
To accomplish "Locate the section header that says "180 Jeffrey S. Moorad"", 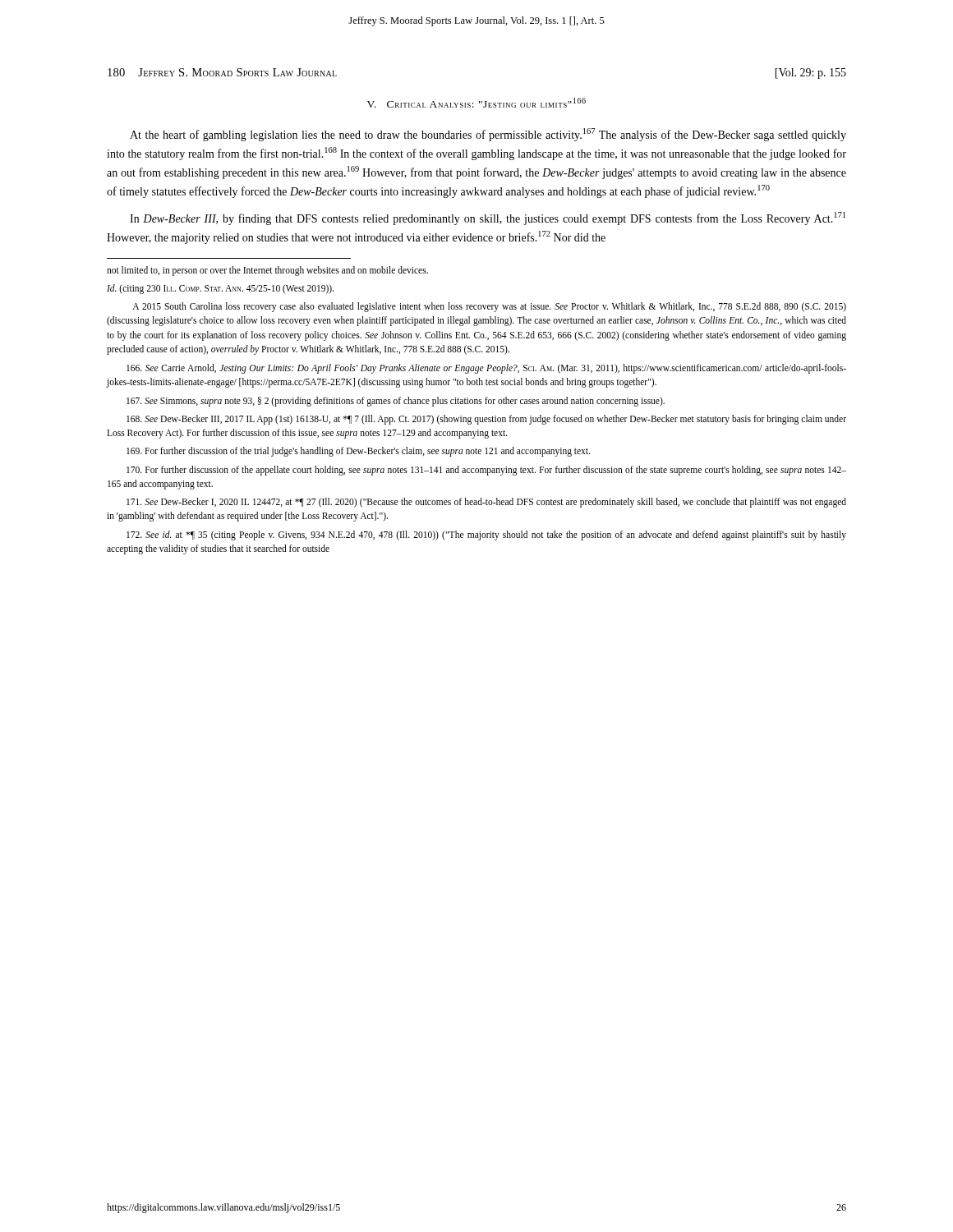I will pos(239,73).
